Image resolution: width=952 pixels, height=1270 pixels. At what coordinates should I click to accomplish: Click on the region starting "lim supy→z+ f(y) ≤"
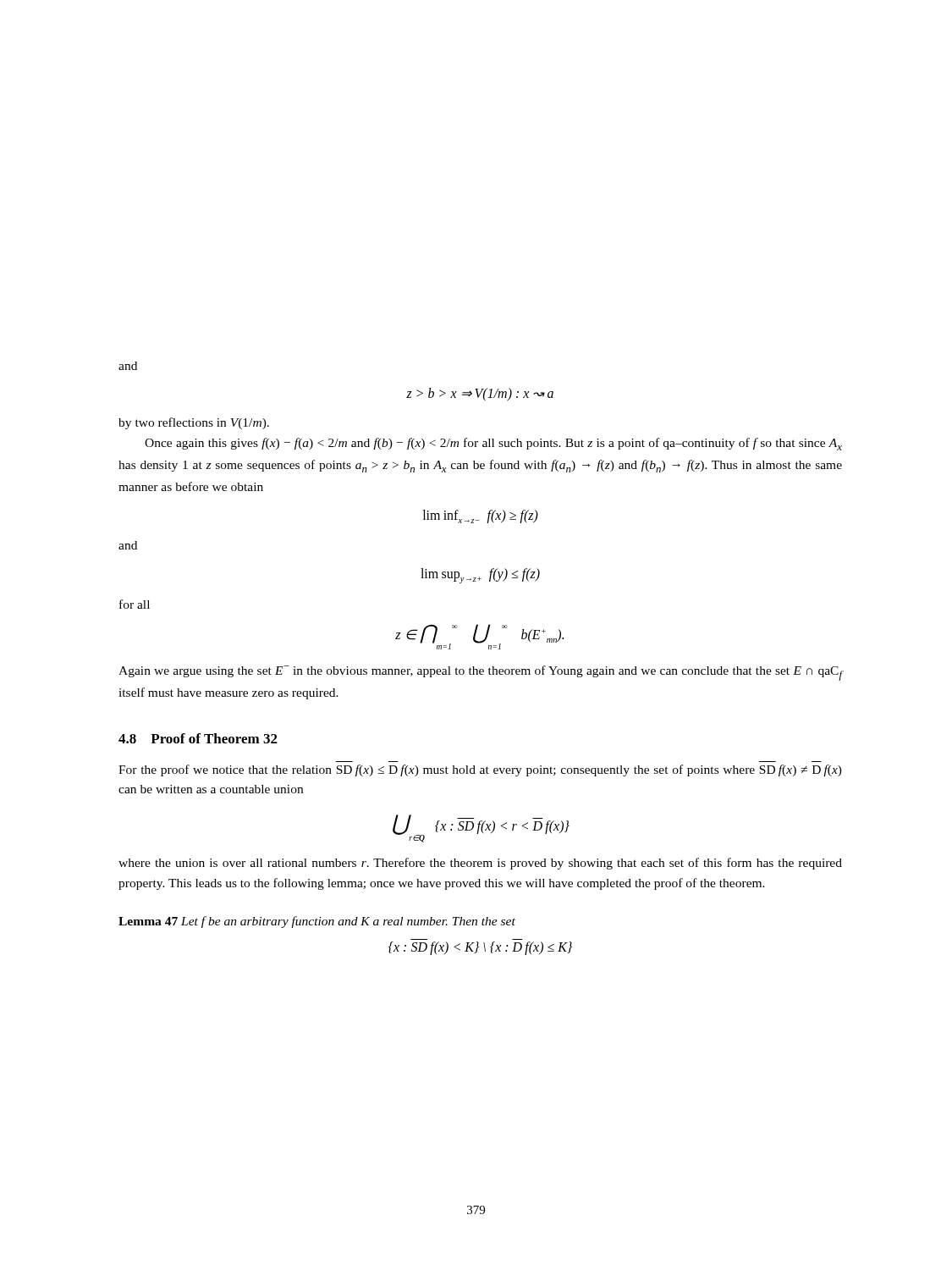[x=480, y=575]
